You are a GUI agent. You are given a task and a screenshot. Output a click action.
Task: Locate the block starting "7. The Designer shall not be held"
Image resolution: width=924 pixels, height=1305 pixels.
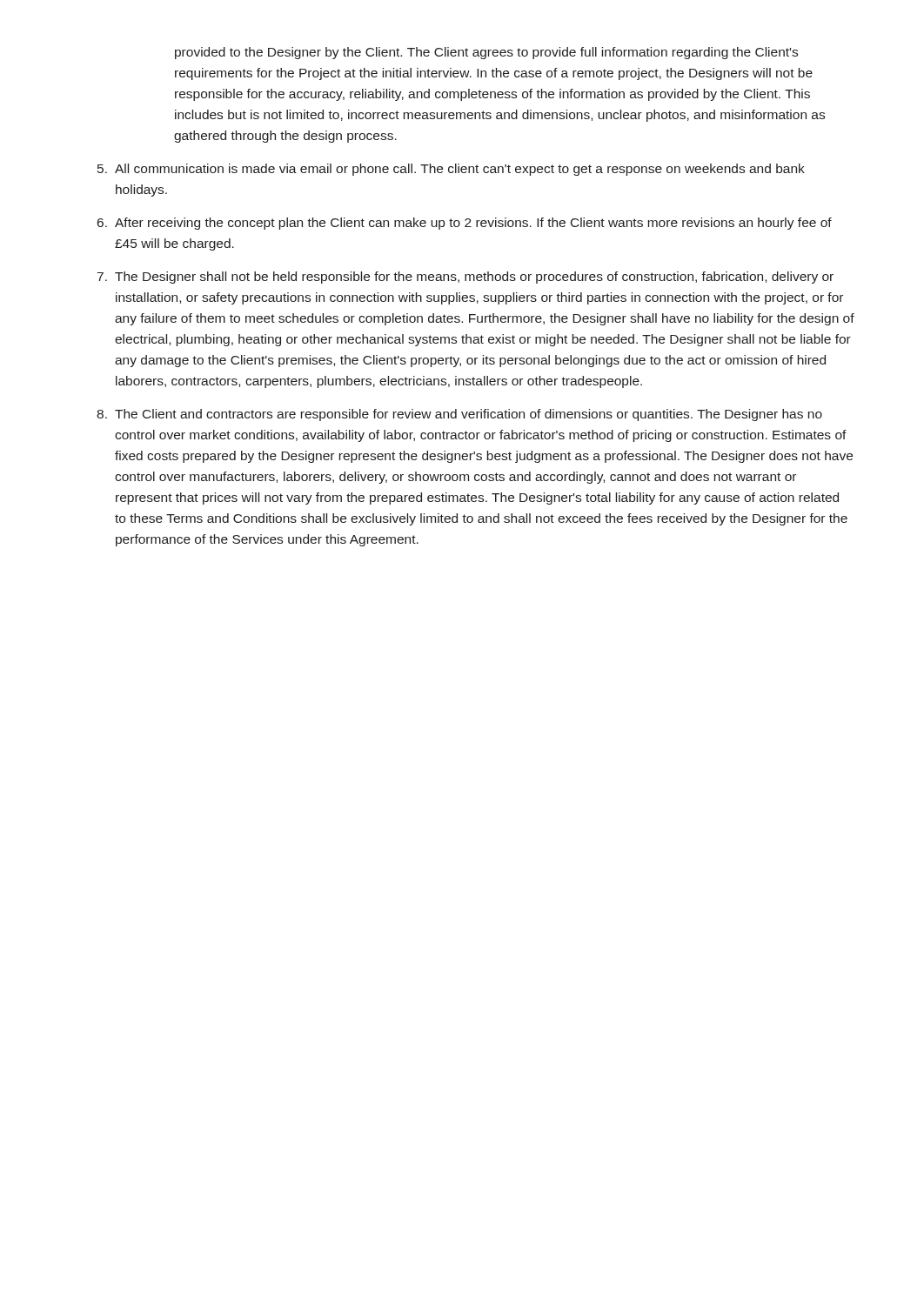click(462, 329)
